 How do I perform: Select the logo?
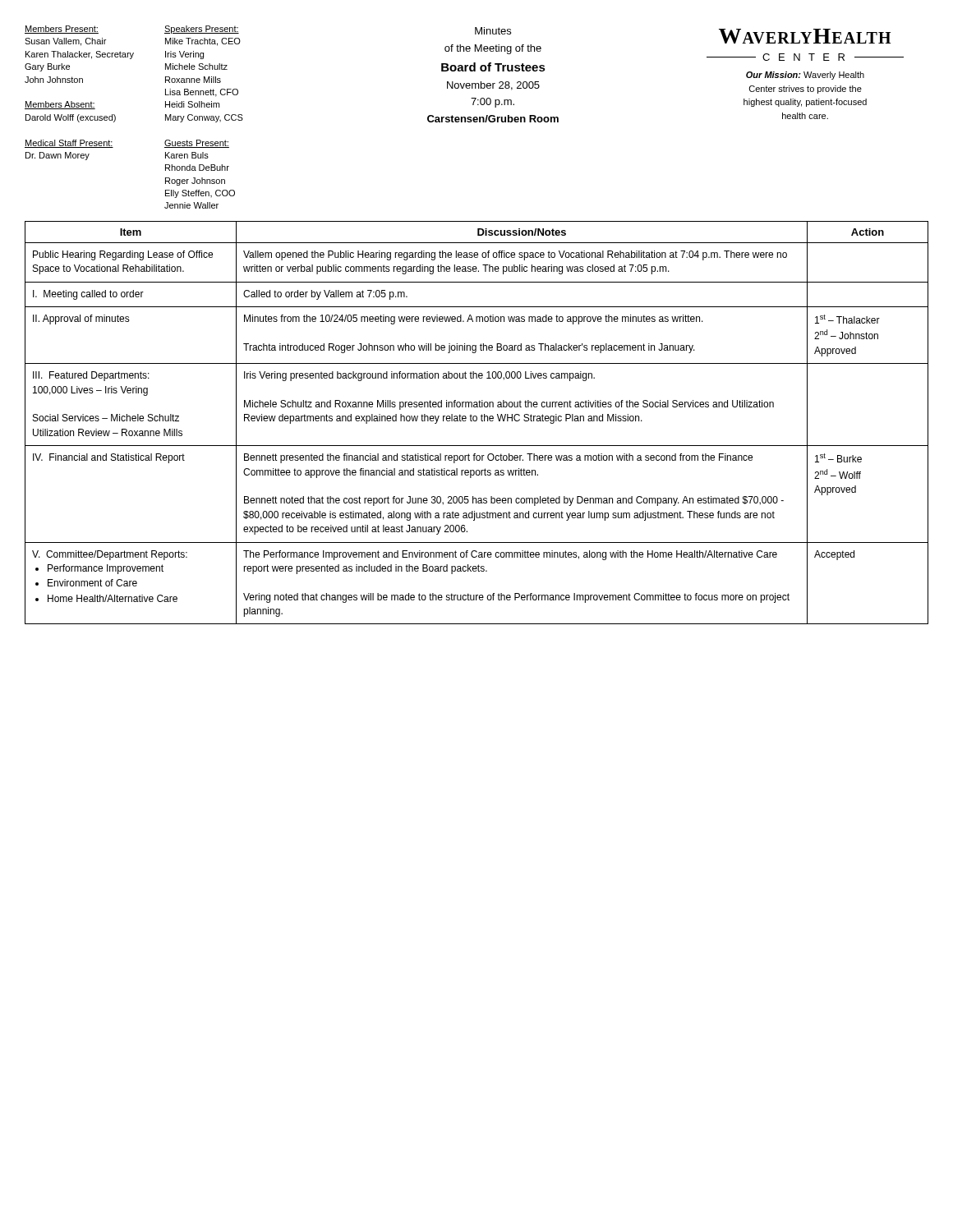coord(805,73)
